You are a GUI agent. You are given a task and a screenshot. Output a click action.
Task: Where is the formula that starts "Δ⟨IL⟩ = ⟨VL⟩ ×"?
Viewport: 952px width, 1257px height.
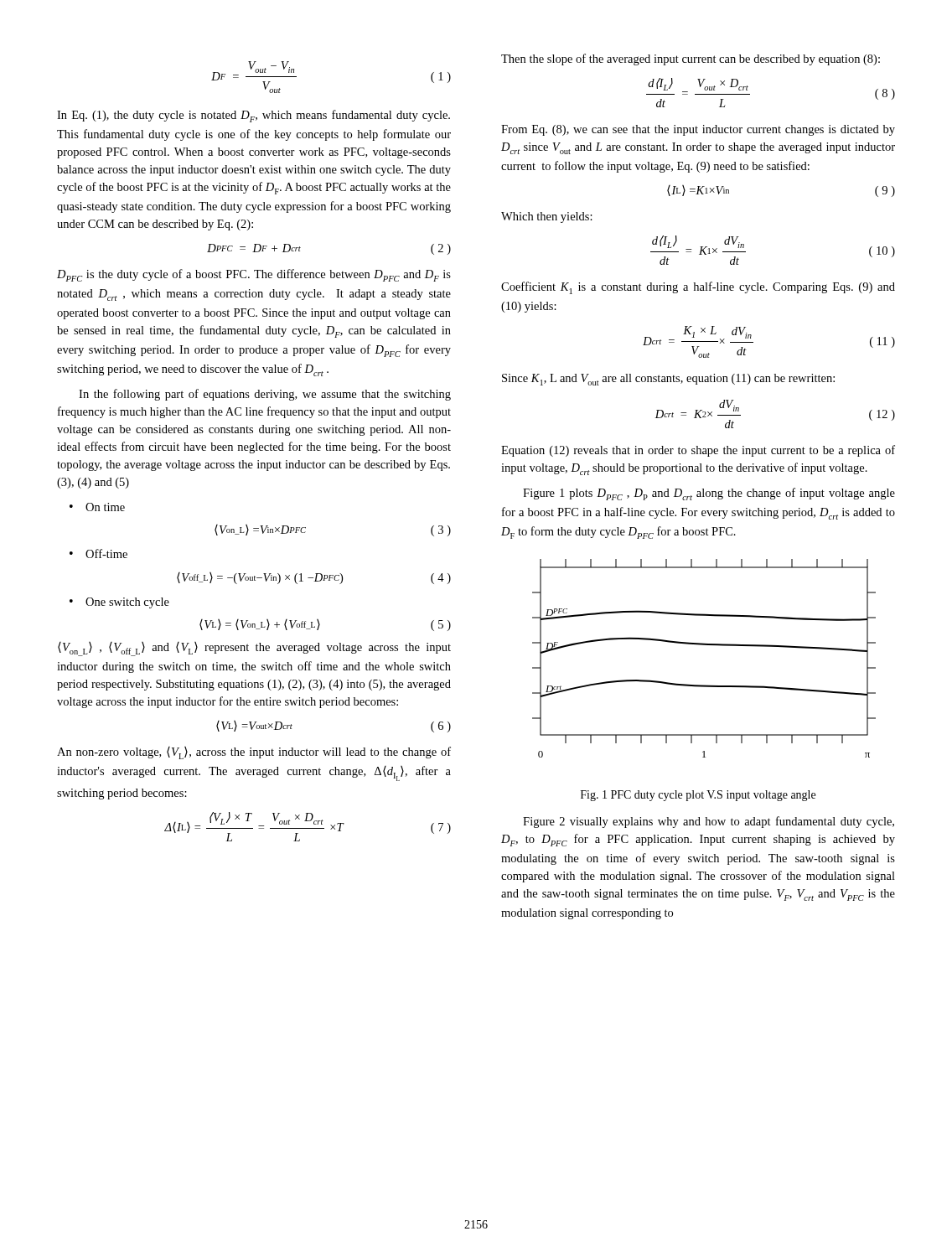(308, 827)
